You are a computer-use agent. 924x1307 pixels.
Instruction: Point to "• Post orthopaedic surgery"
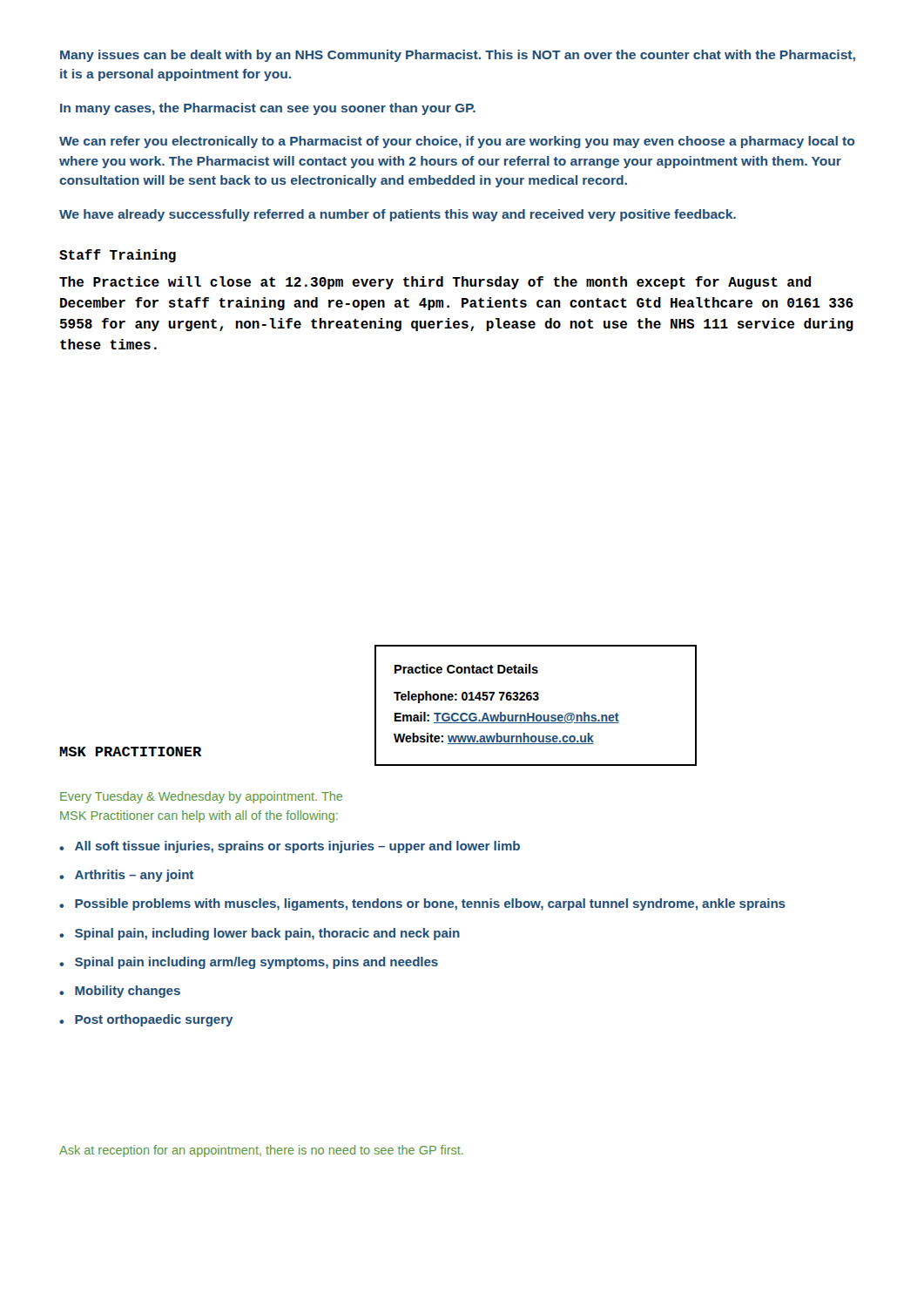[146, 1020]
